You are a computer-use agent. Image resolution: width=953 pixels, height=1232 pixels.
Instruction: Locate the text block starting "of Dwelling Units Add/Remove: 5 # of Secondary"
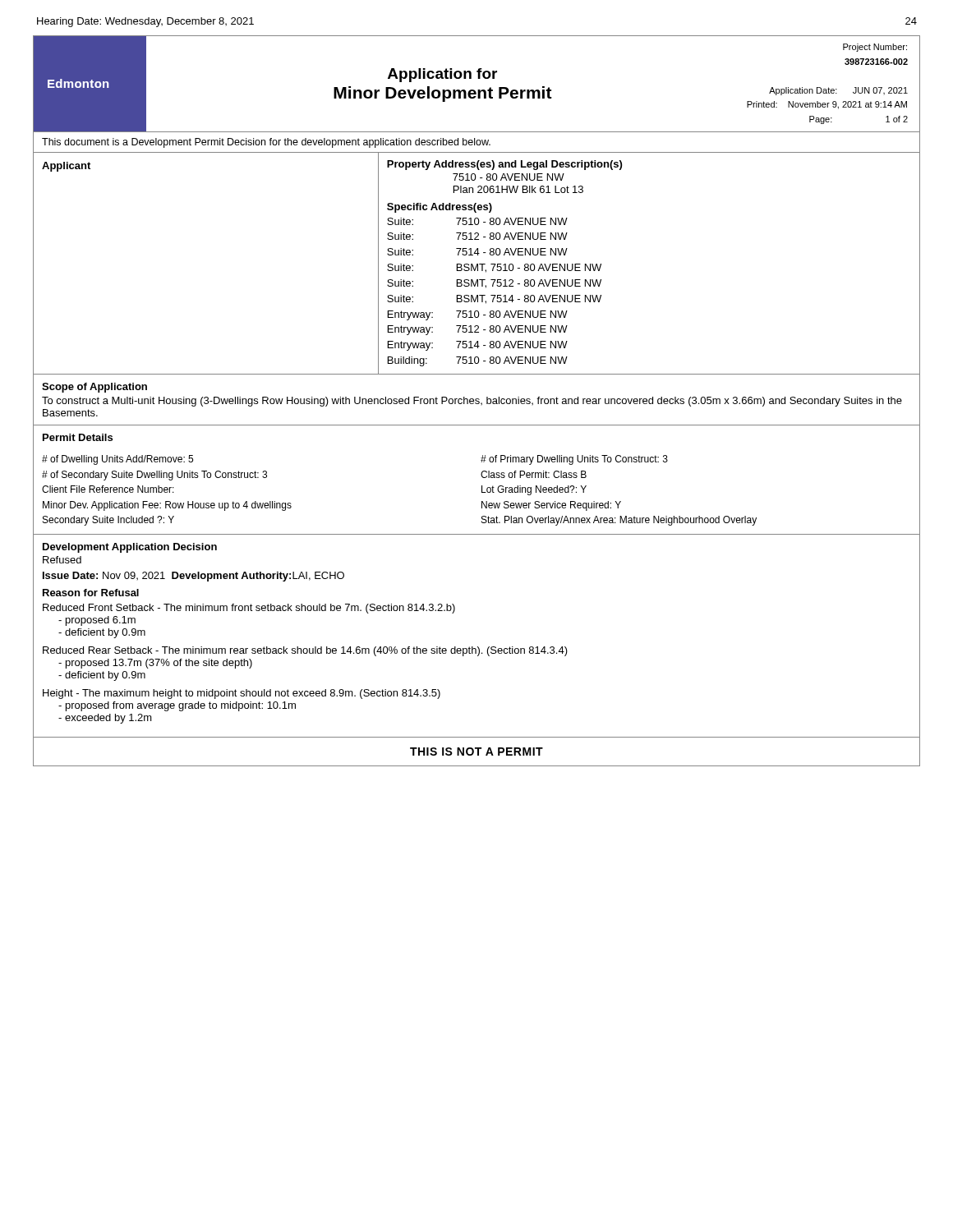[167, 490]
